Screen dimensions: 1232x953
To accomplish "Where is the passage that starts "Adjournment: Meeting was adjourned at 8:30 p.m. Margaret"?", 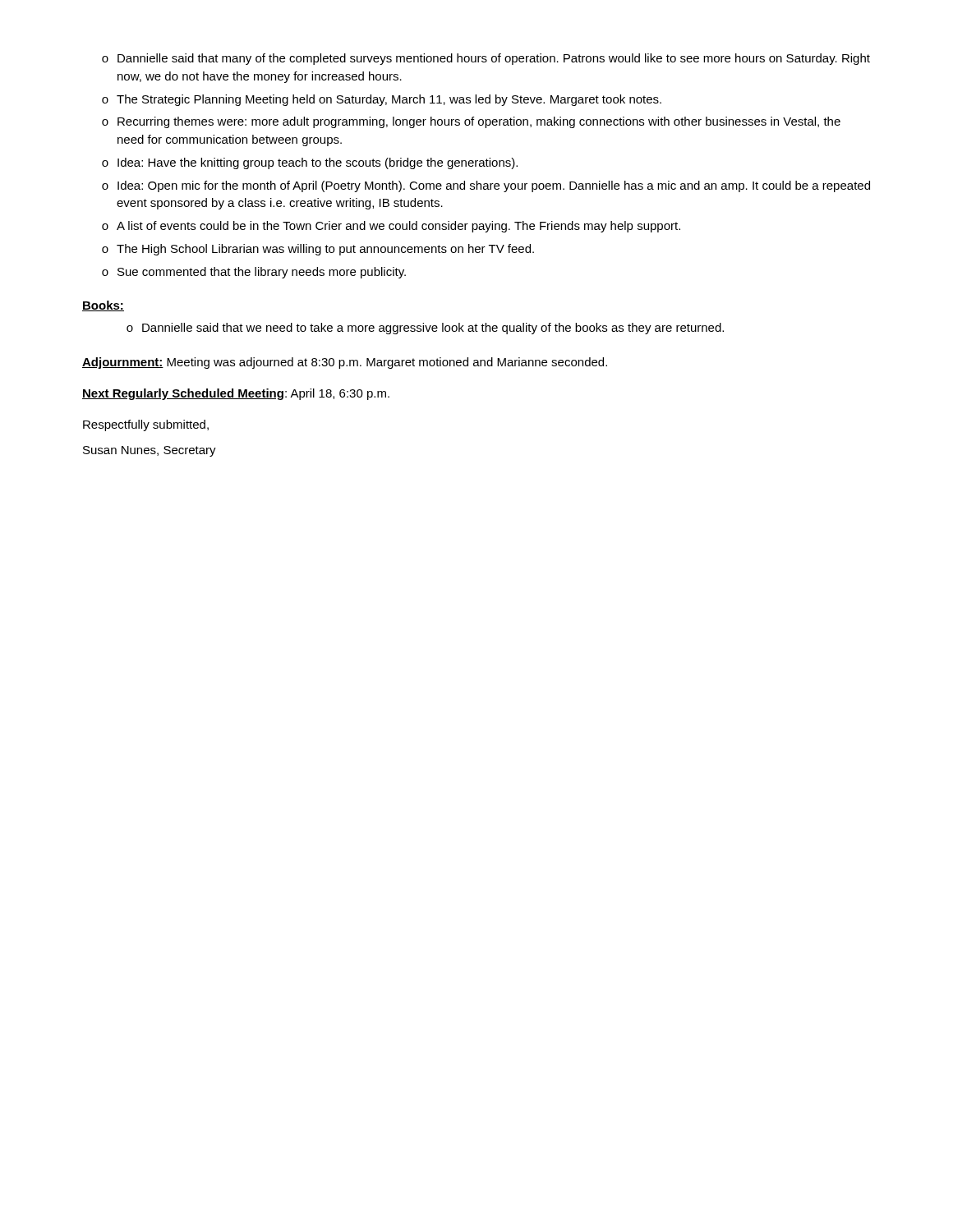I will point(345,362).
